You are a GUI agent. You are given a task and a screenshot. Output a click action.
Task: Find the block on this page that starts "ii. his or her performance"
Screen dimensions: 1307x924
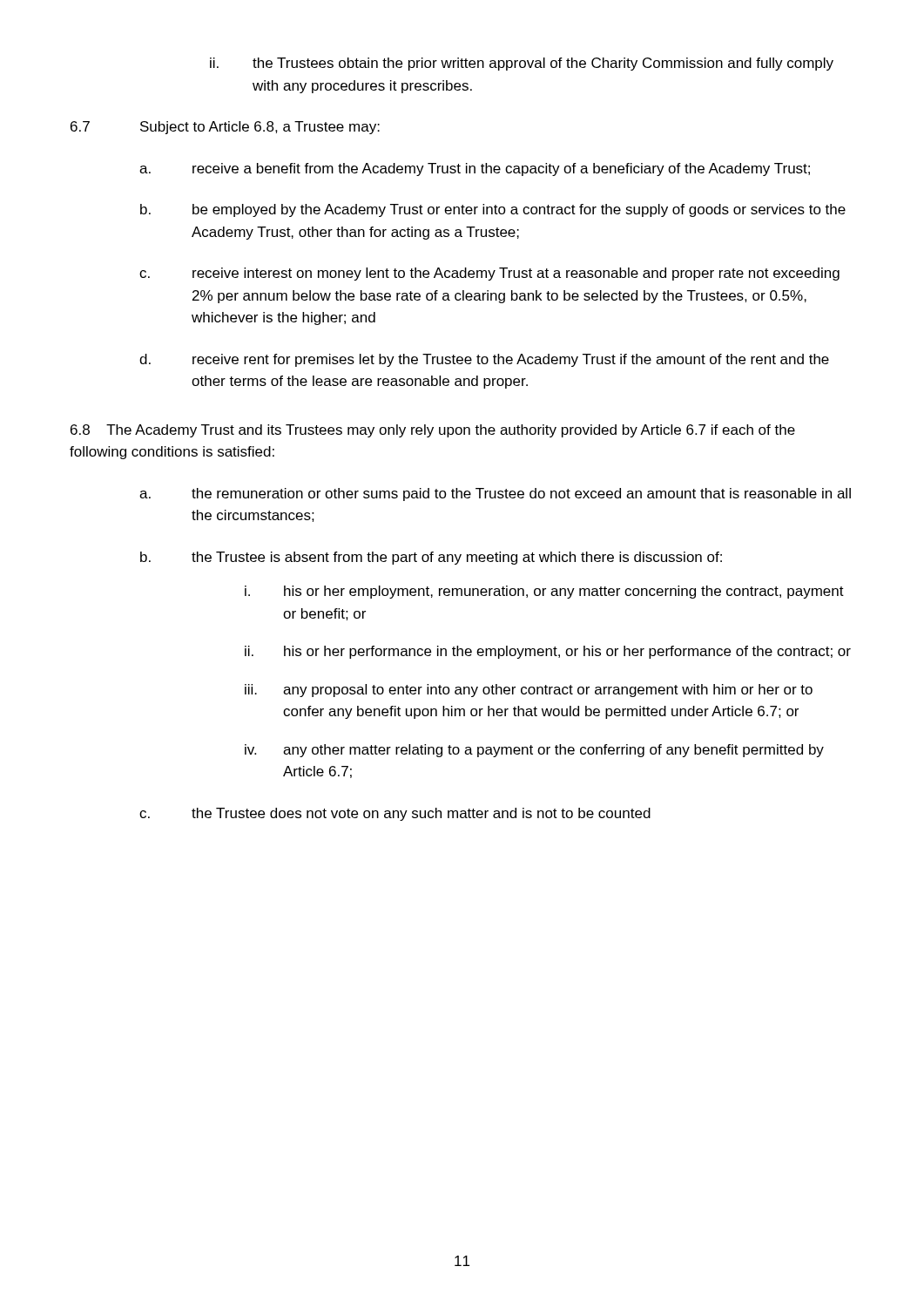click(x=547, y=652)
